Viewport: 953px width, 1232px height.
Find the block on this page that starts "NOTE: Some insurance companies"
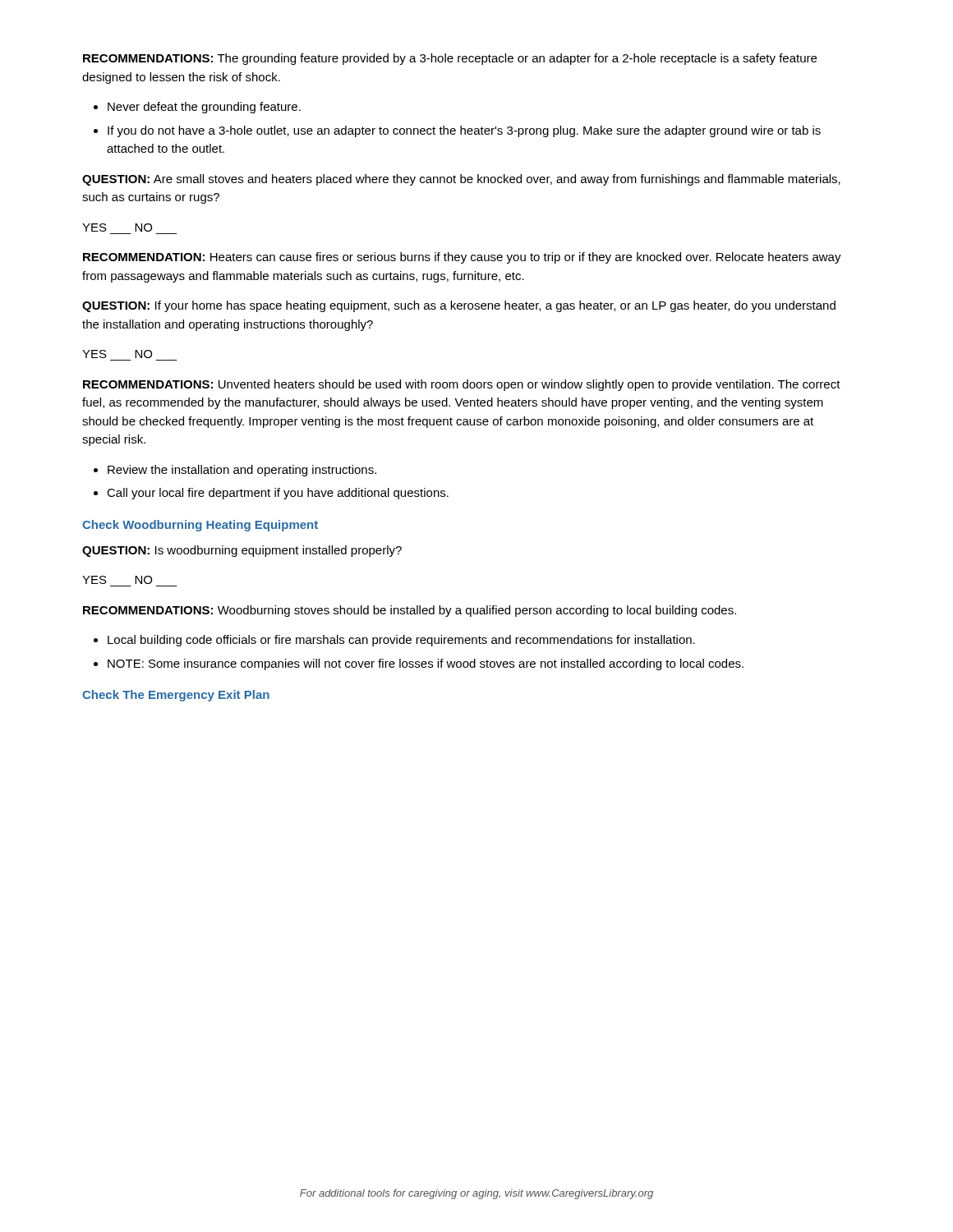[x=426, y=663]
